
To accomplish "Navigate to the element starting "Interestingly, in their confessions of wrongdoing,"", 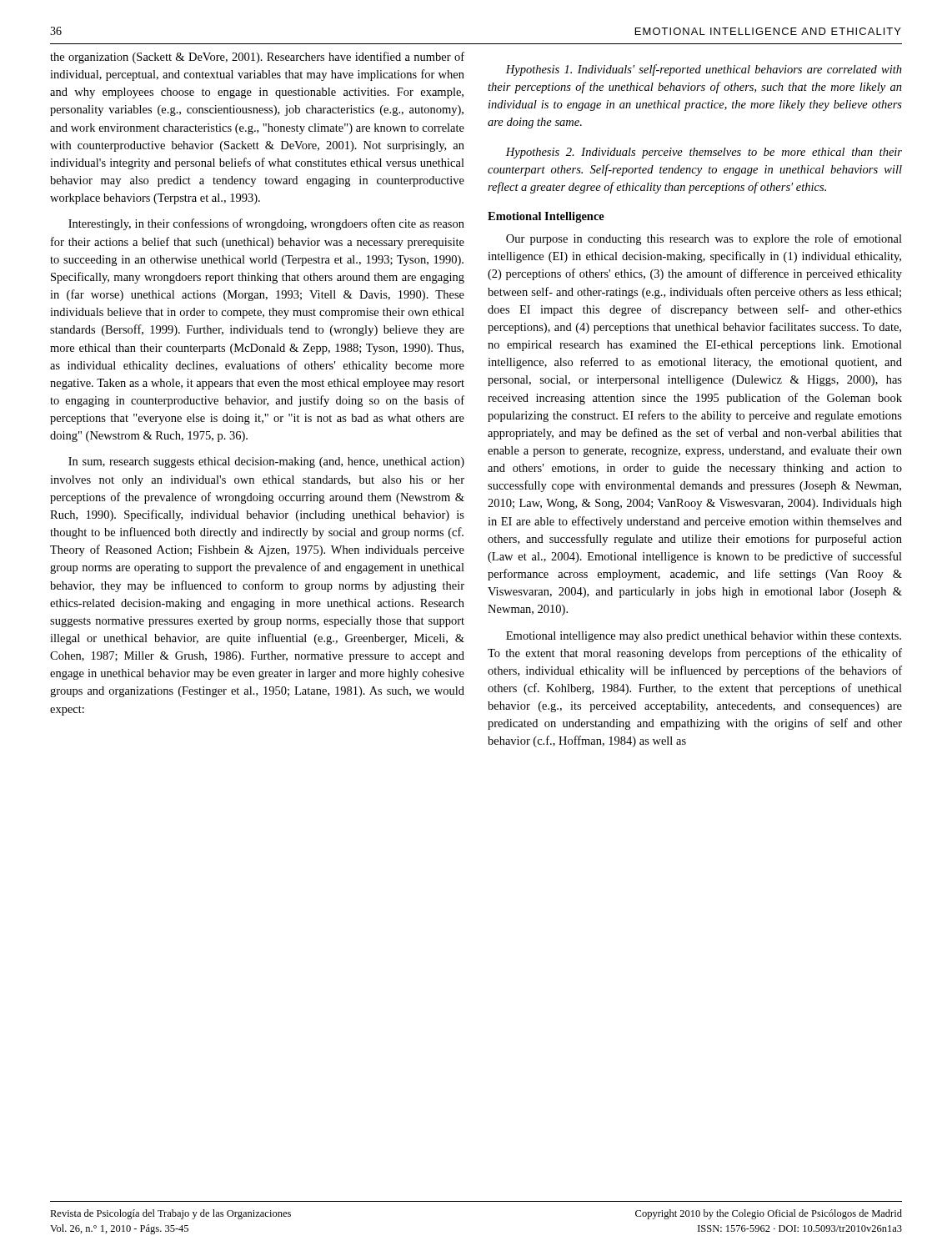I will 257,330.
